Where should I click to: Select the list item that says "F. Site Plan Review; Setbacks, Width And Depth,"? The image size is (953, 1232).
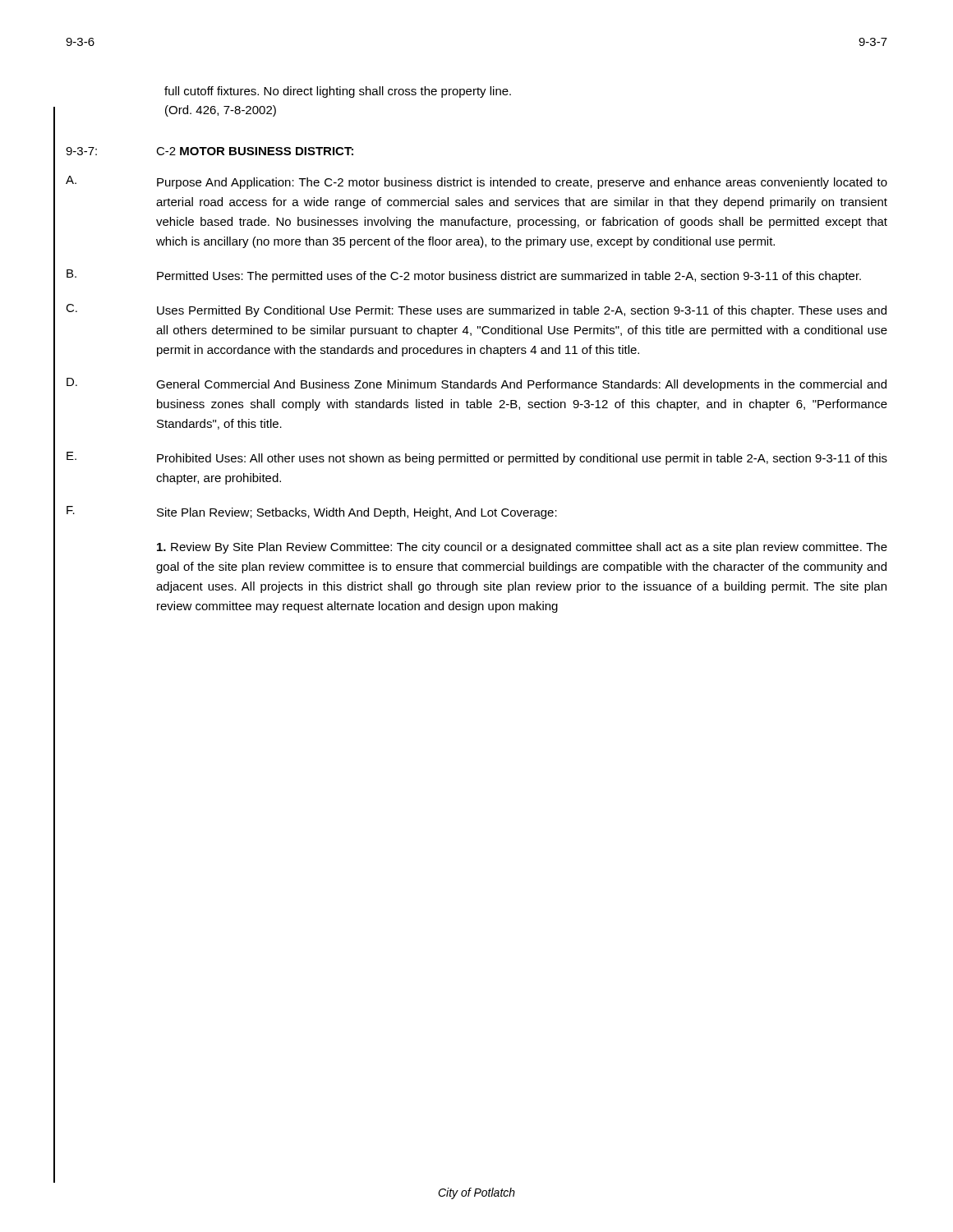[476, 513]
